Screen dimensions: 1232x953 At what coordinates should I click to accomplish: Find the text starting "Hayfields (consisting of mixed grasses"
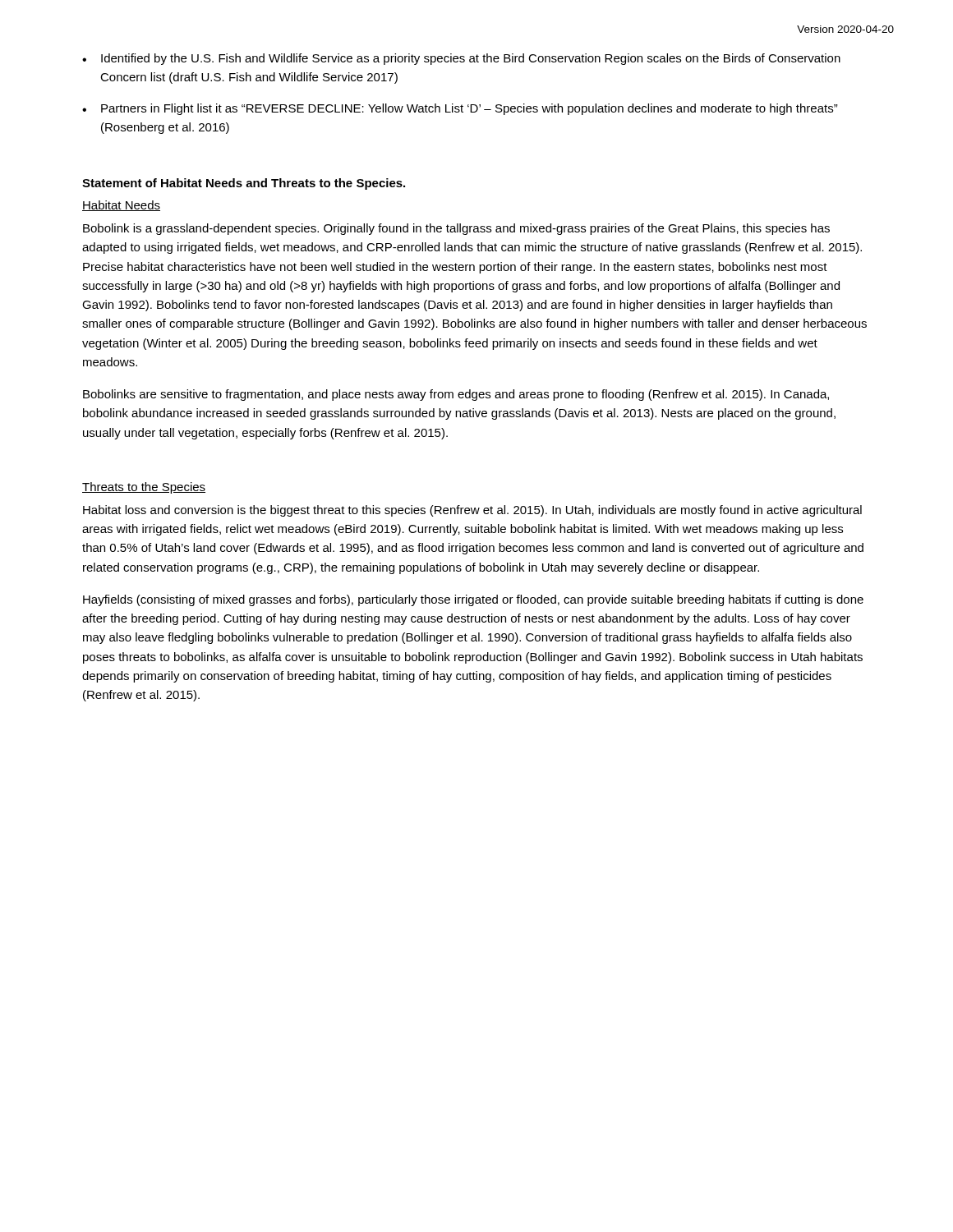coord(473,647)
